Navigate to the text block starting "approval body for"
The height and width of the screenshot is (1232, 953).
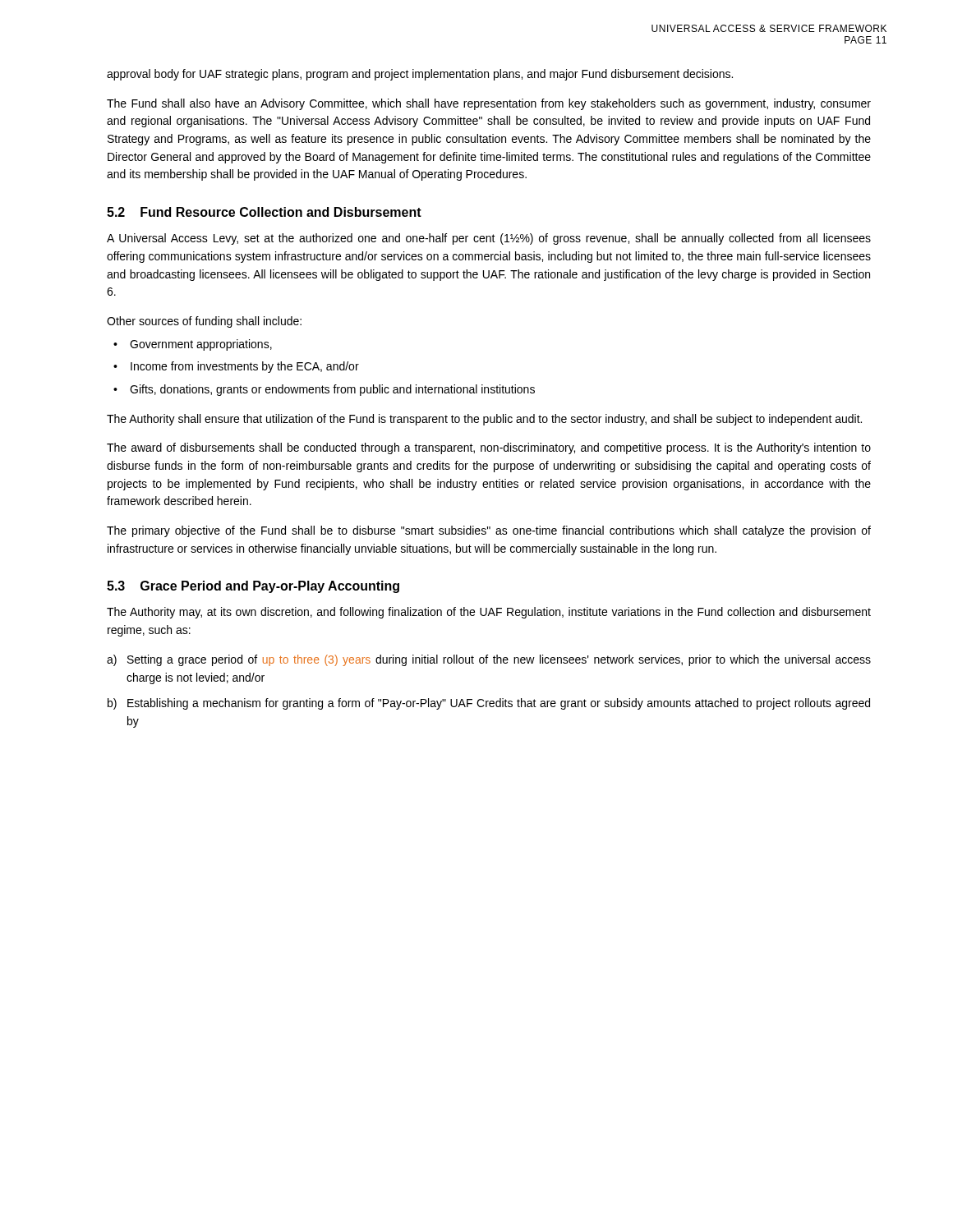(489, 75)
